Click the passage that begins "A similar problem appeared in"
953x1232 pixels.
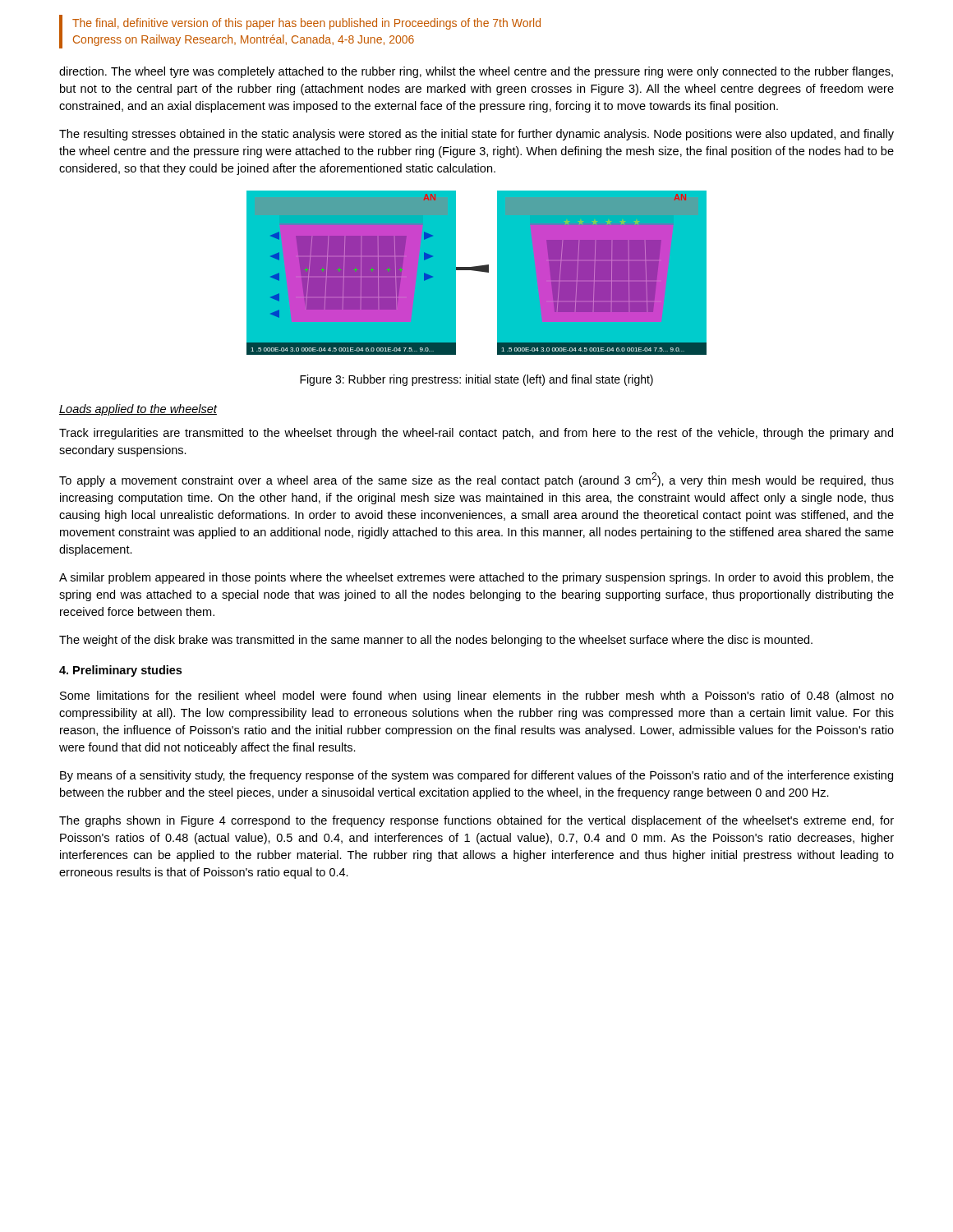coord(476,595)
